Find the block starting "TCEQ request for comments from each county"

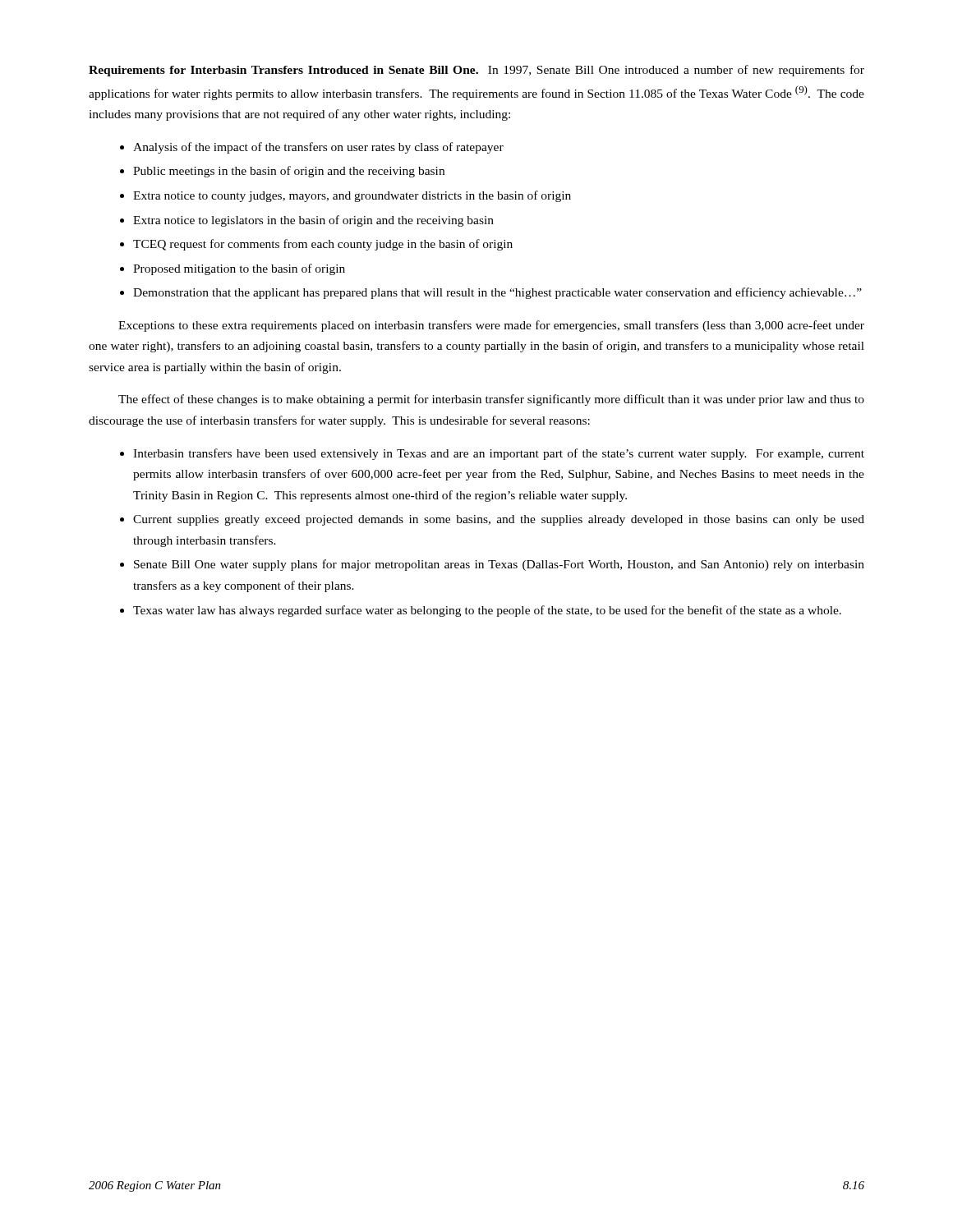[323, 244]
